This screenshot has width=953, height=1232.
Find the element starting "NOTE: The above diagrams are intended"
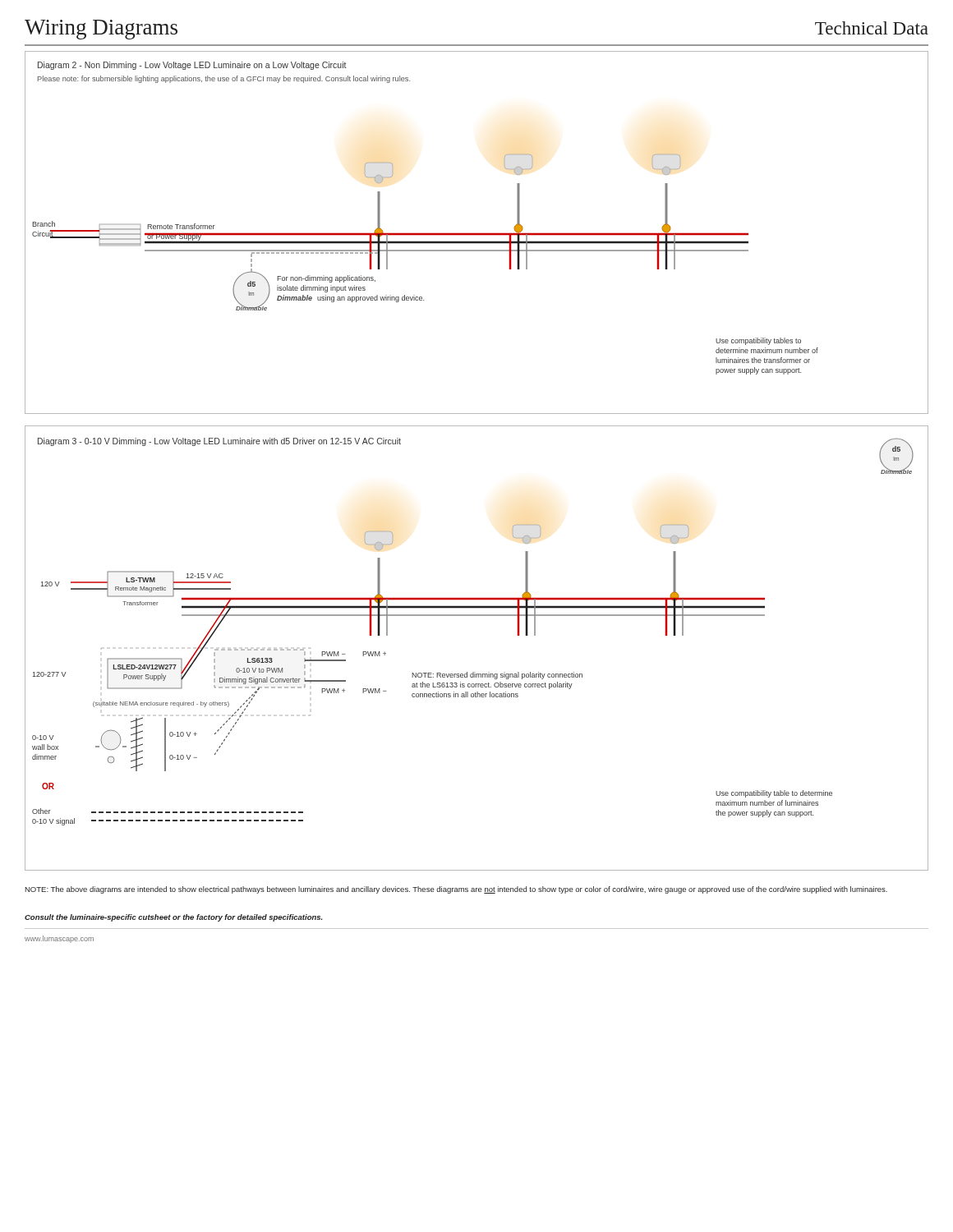point(456,889)
